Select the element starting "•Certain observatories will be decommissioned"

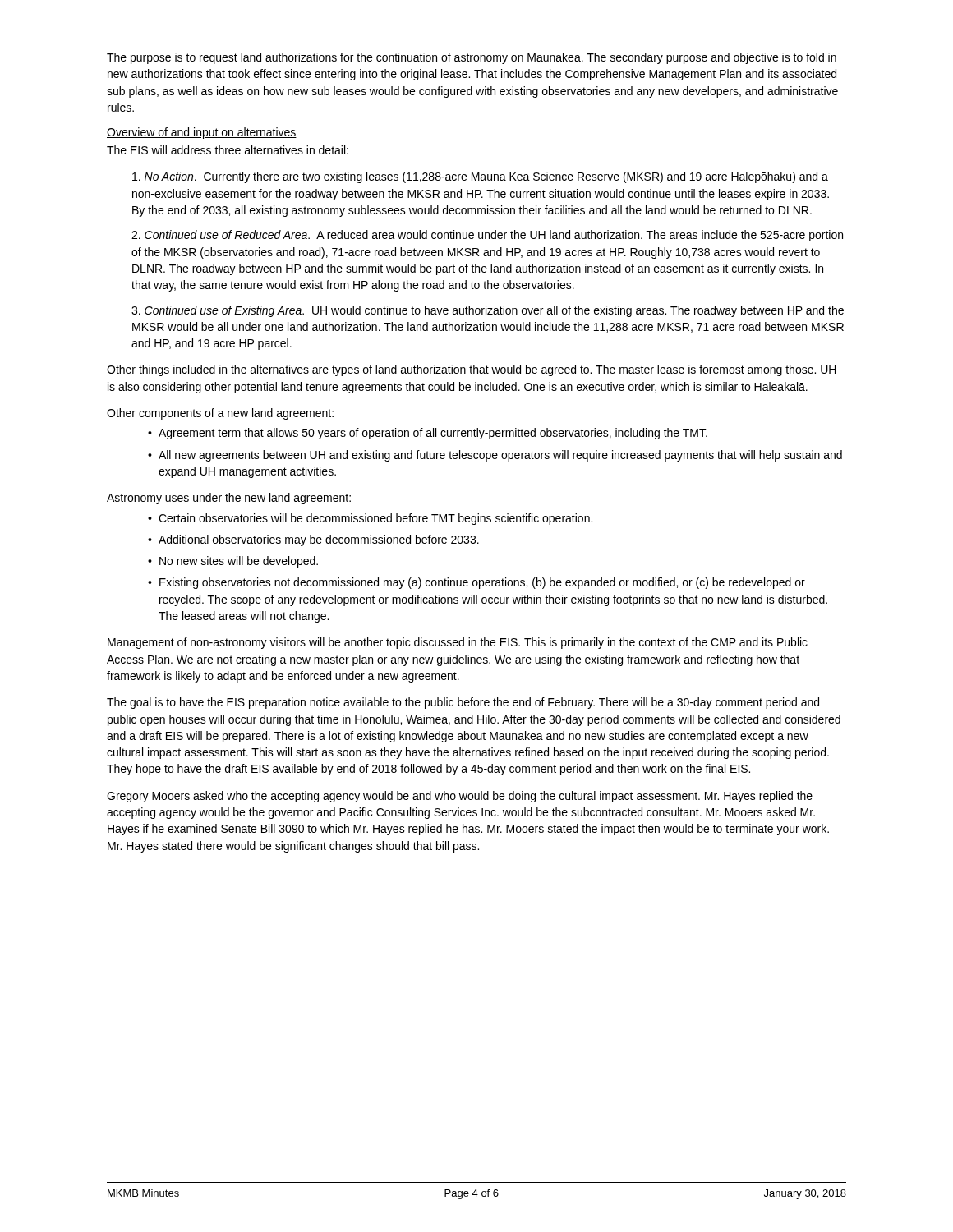click(371, 518)
